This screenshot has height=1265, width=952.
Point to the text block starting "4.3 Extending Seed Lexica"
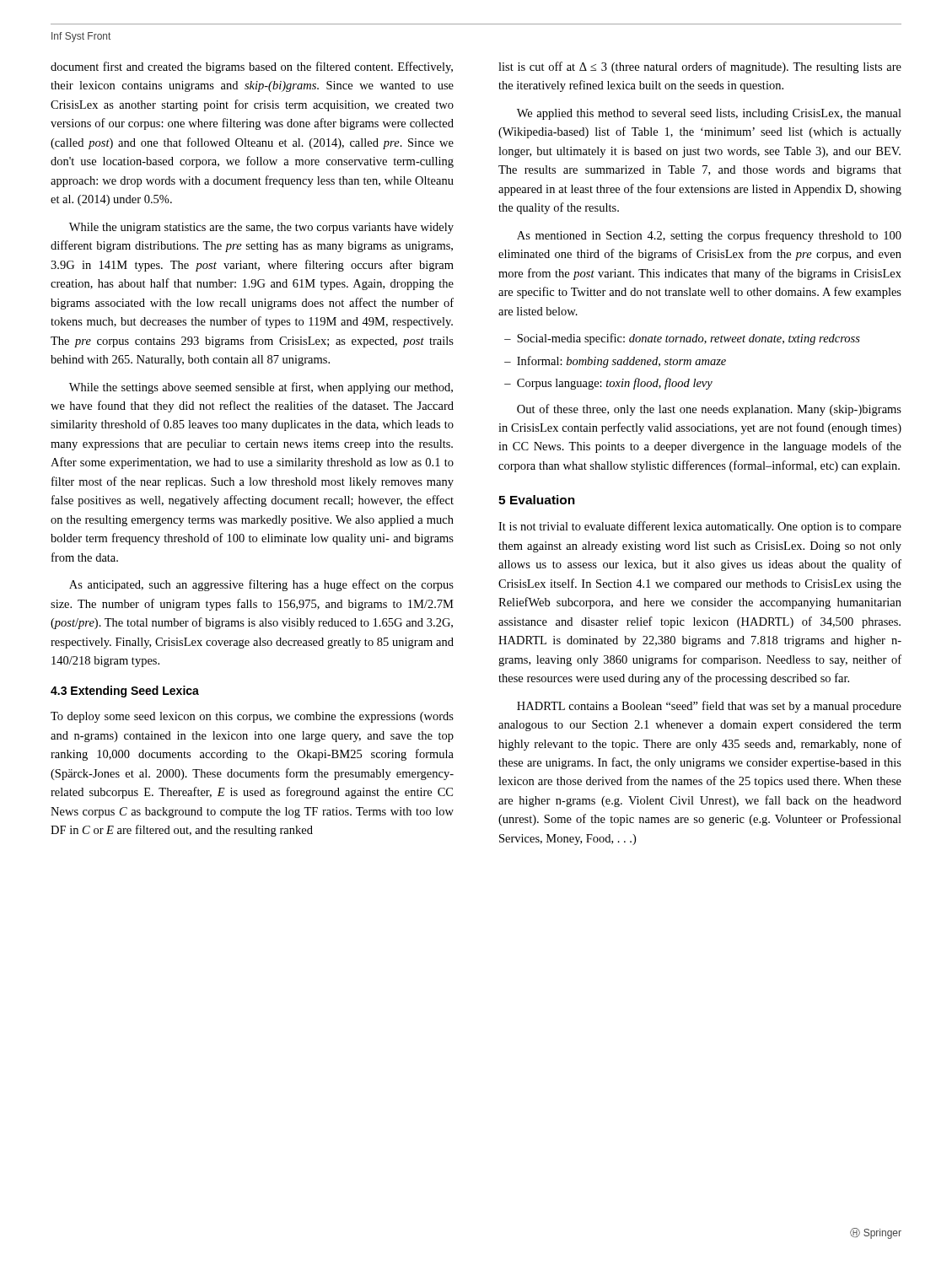point(125,690)
